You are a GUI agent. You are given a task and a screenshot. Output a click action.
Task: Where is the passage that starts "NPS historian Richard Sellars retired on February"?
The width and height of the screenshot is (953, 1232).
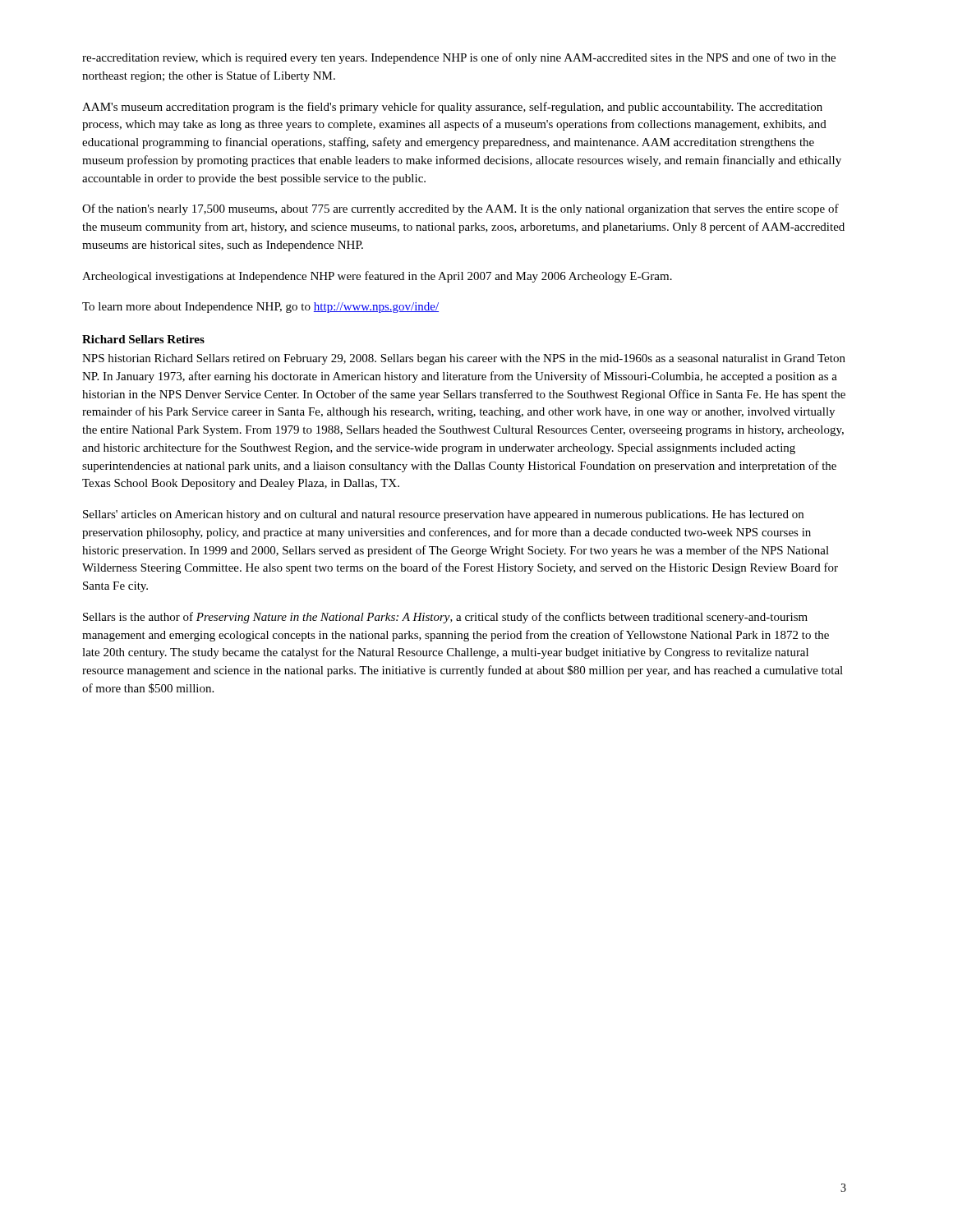click(x=464, y=421)
